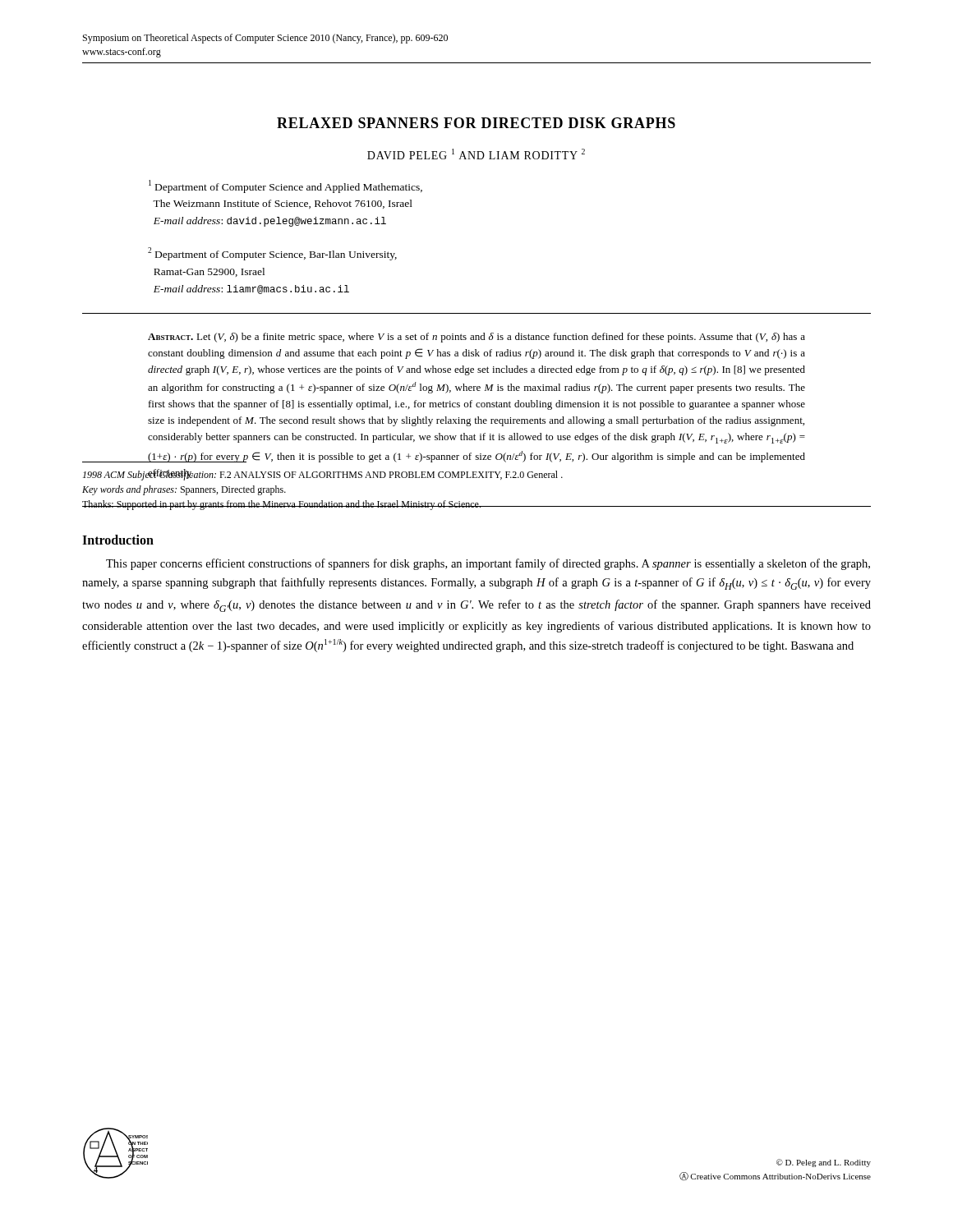Image resolution: width=953 pixels, height=1232 pixels.
Task: Click on the text block that says "Abstract. Let (V, δ) be a finite"
Action: click(x=476, y=405)
